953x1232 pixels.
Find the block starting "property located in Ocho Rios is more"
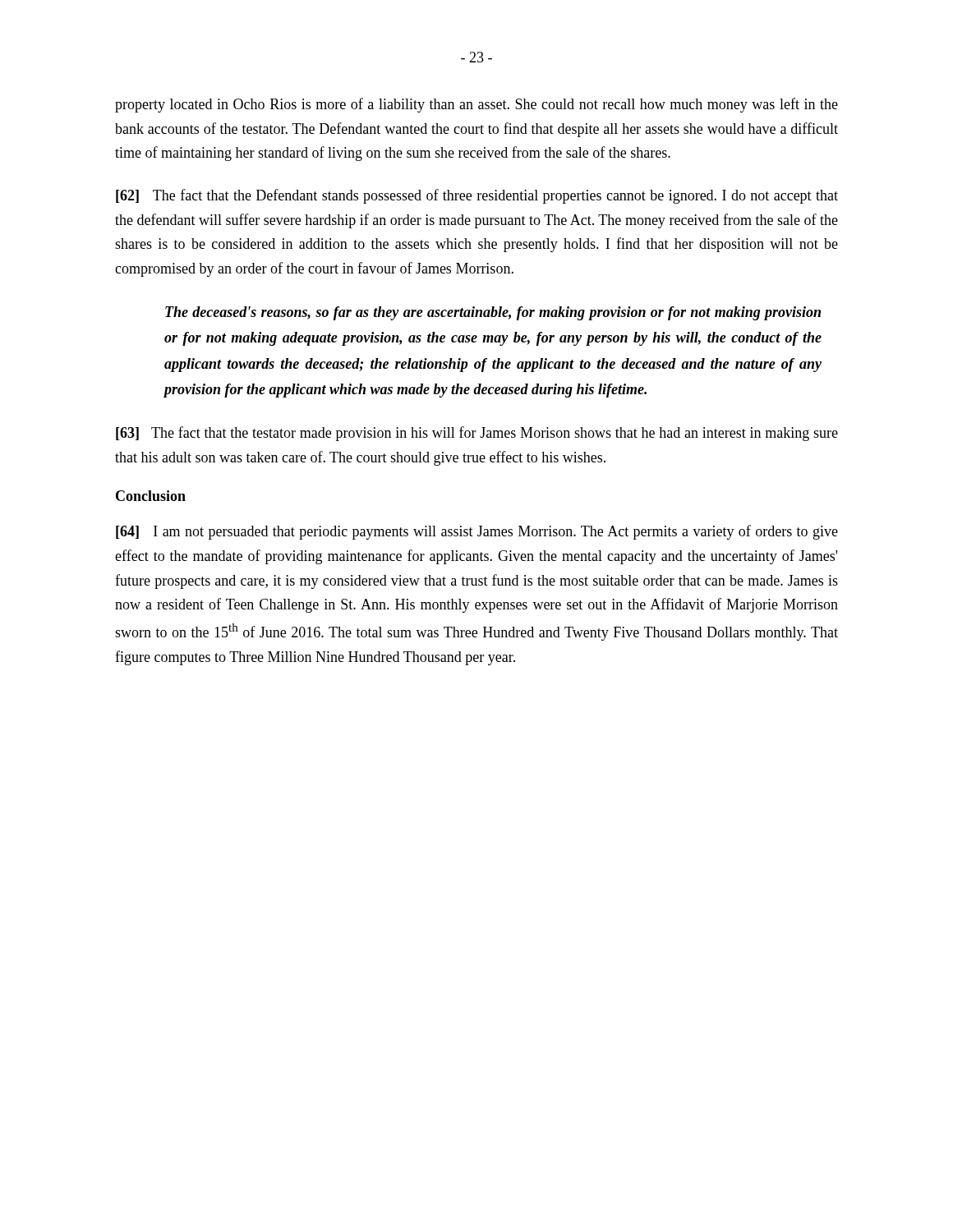pos(476,129)
